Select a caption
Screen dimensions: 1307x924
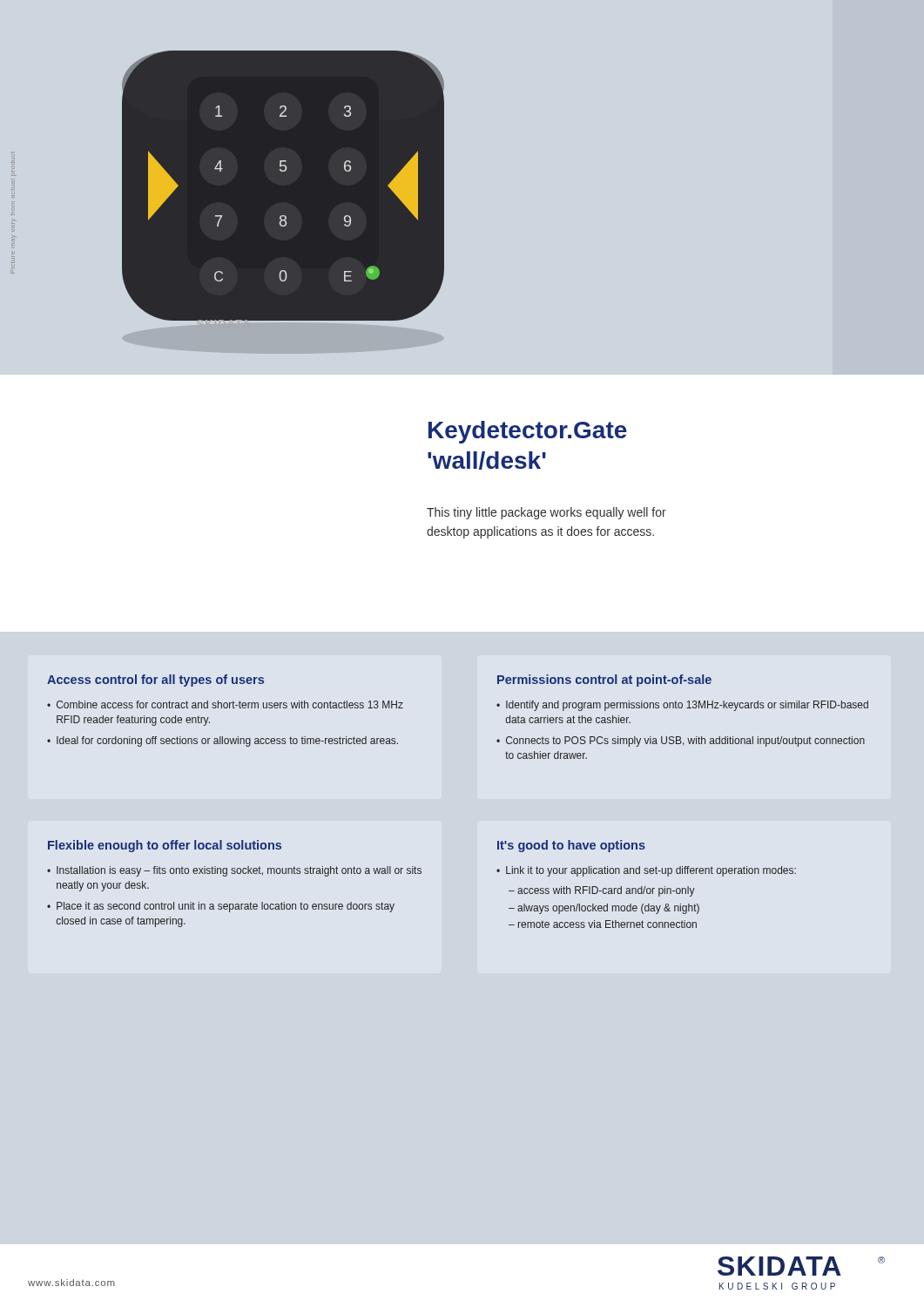click(x=12, y=213)
